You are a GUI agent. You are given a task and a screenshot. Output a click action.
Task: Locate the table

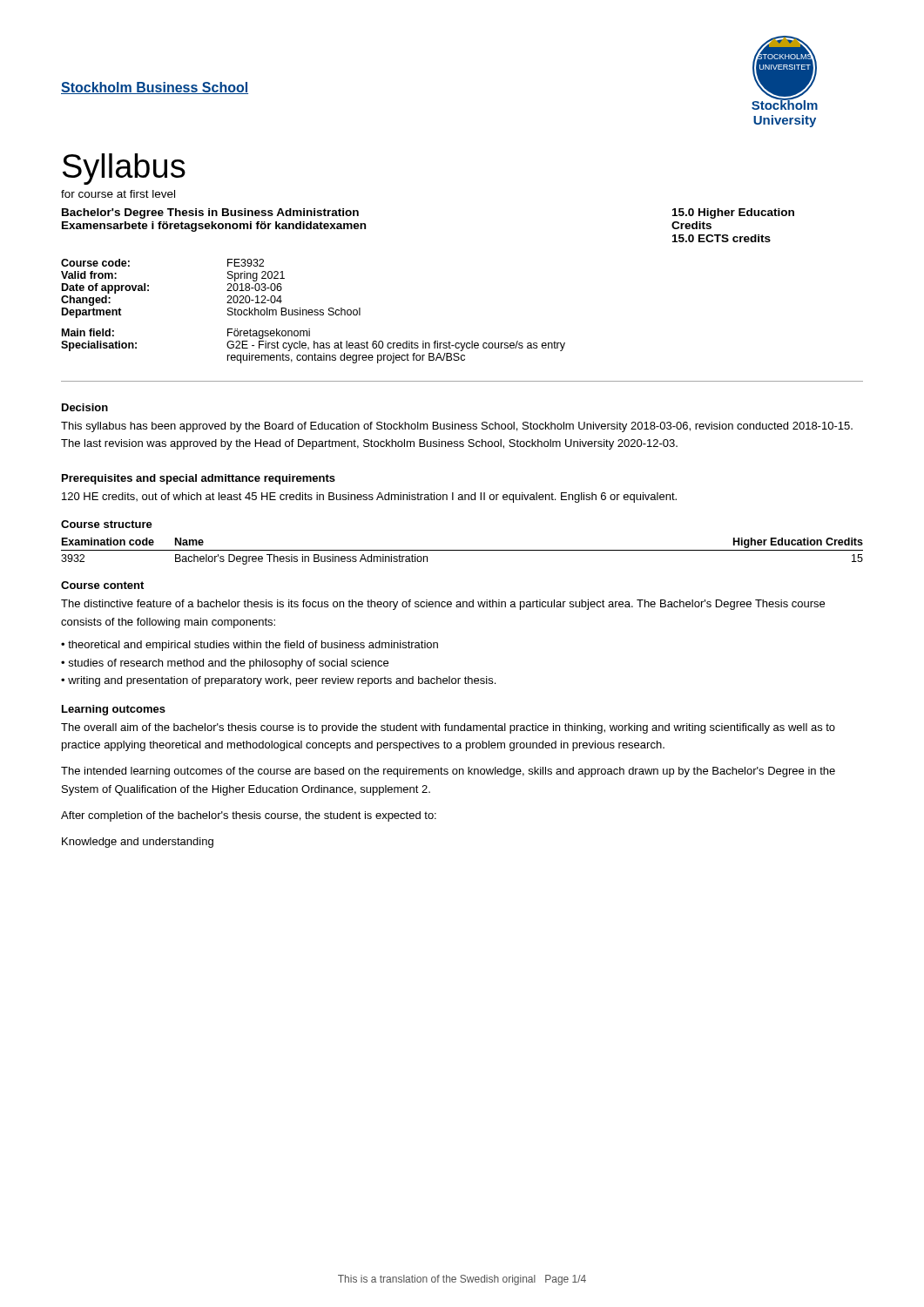point(462,551)
